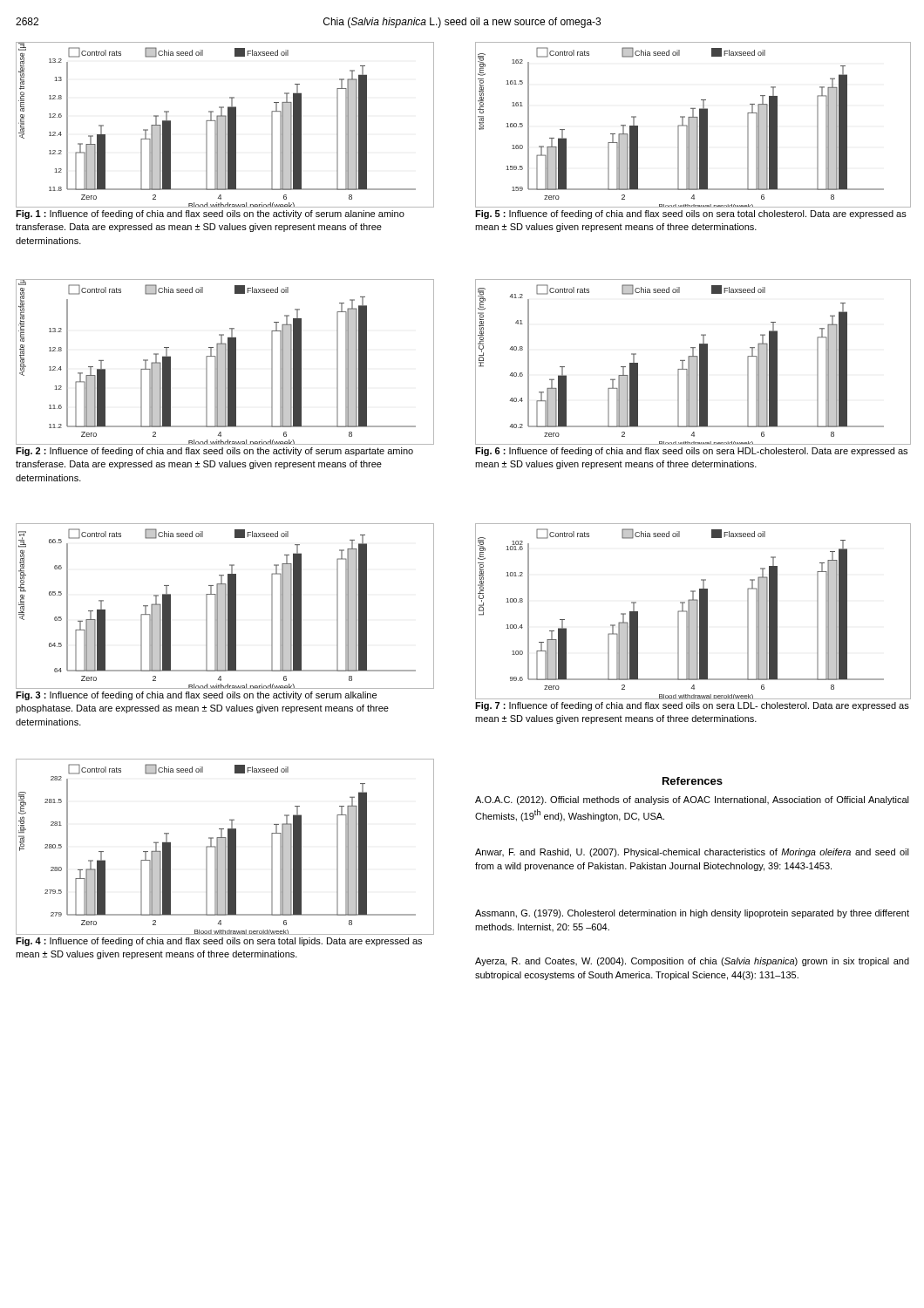924x1308 pixels.
Task: Point to the caption beginning "Fig. 5 : Influence of feeding"
Action: pyautogui.click(x=691, y=220)
